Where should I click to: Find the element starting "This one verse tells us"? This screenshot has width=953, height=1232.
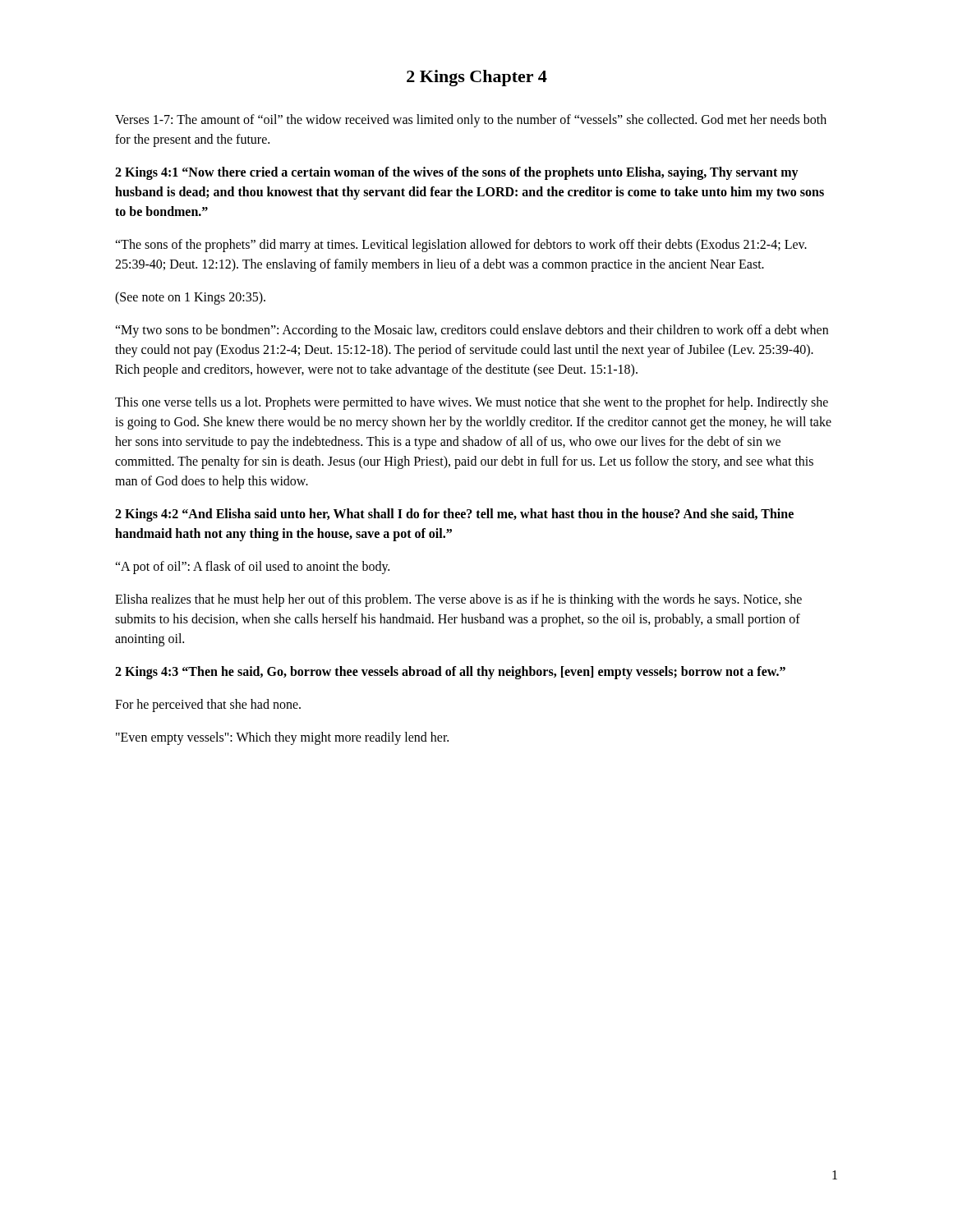(473, 441)
